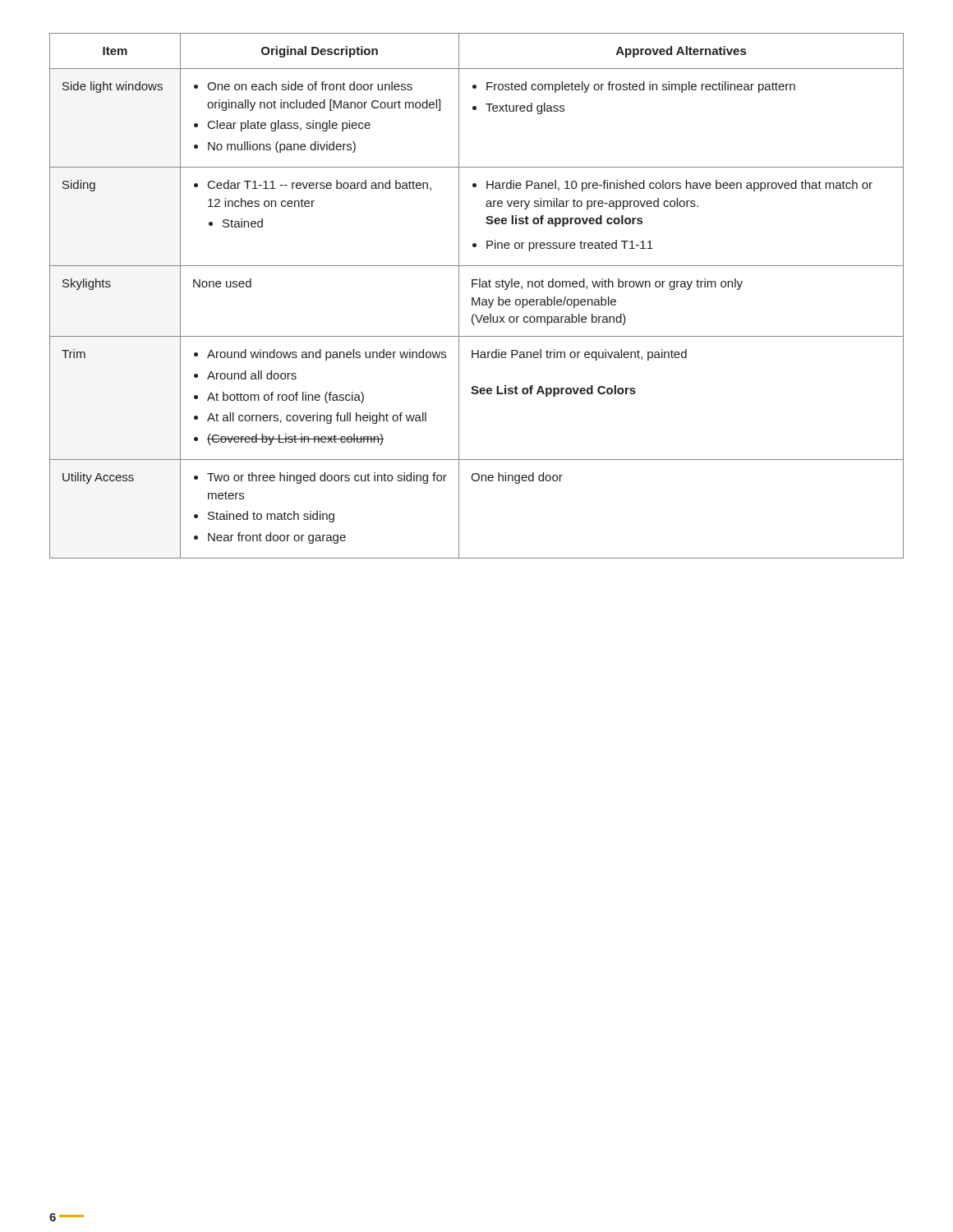Click the table
Screen dimensions: 1232x953
(x=476, y=296)
